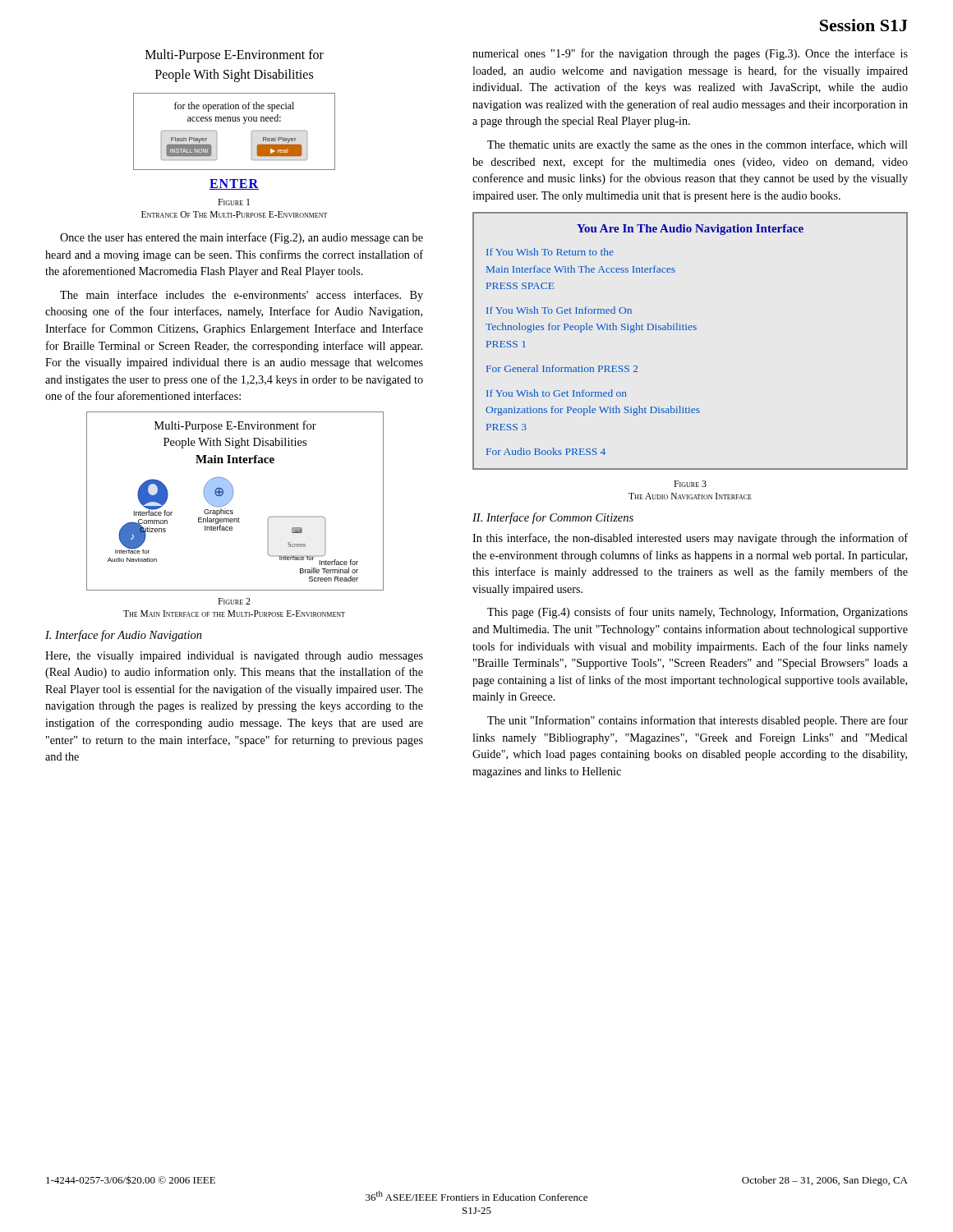Click on the text starting "I. Interface for Audio Navigation"
953x1232 pixels.
click(124, 635)
